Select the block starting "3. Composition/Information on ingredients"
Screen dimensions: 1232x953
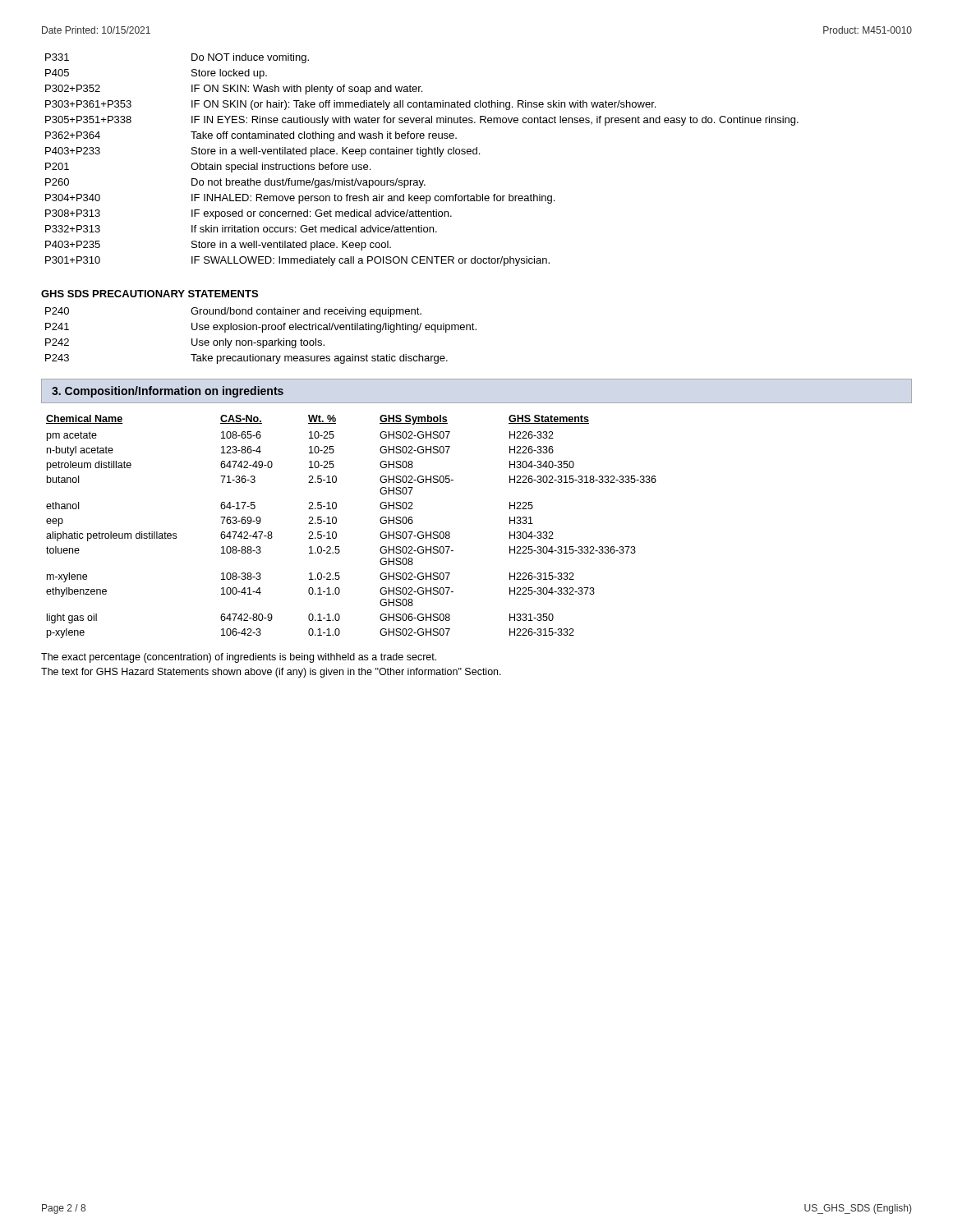coord(168,392)
